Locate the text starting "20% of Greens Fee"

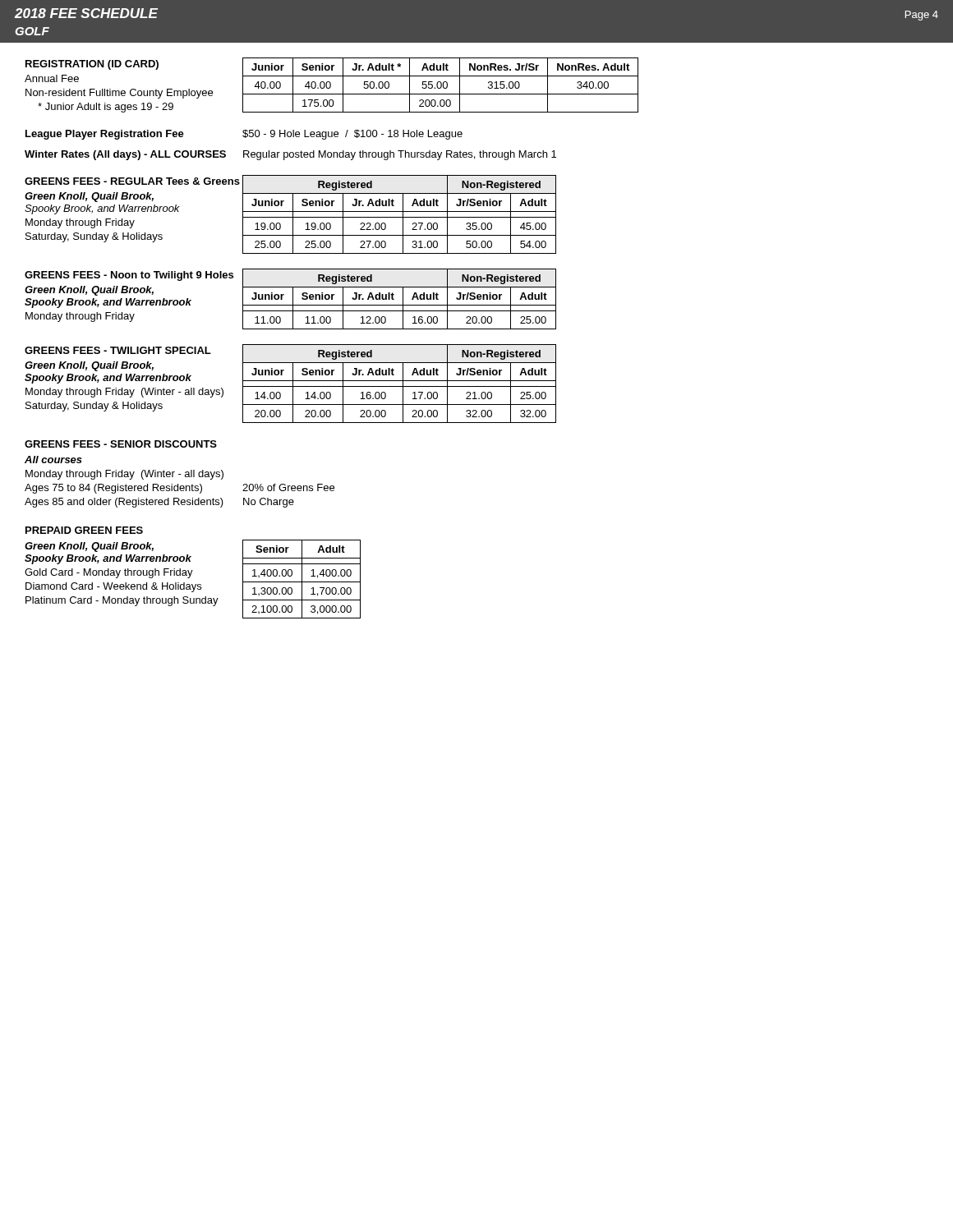tap(289, 487)
